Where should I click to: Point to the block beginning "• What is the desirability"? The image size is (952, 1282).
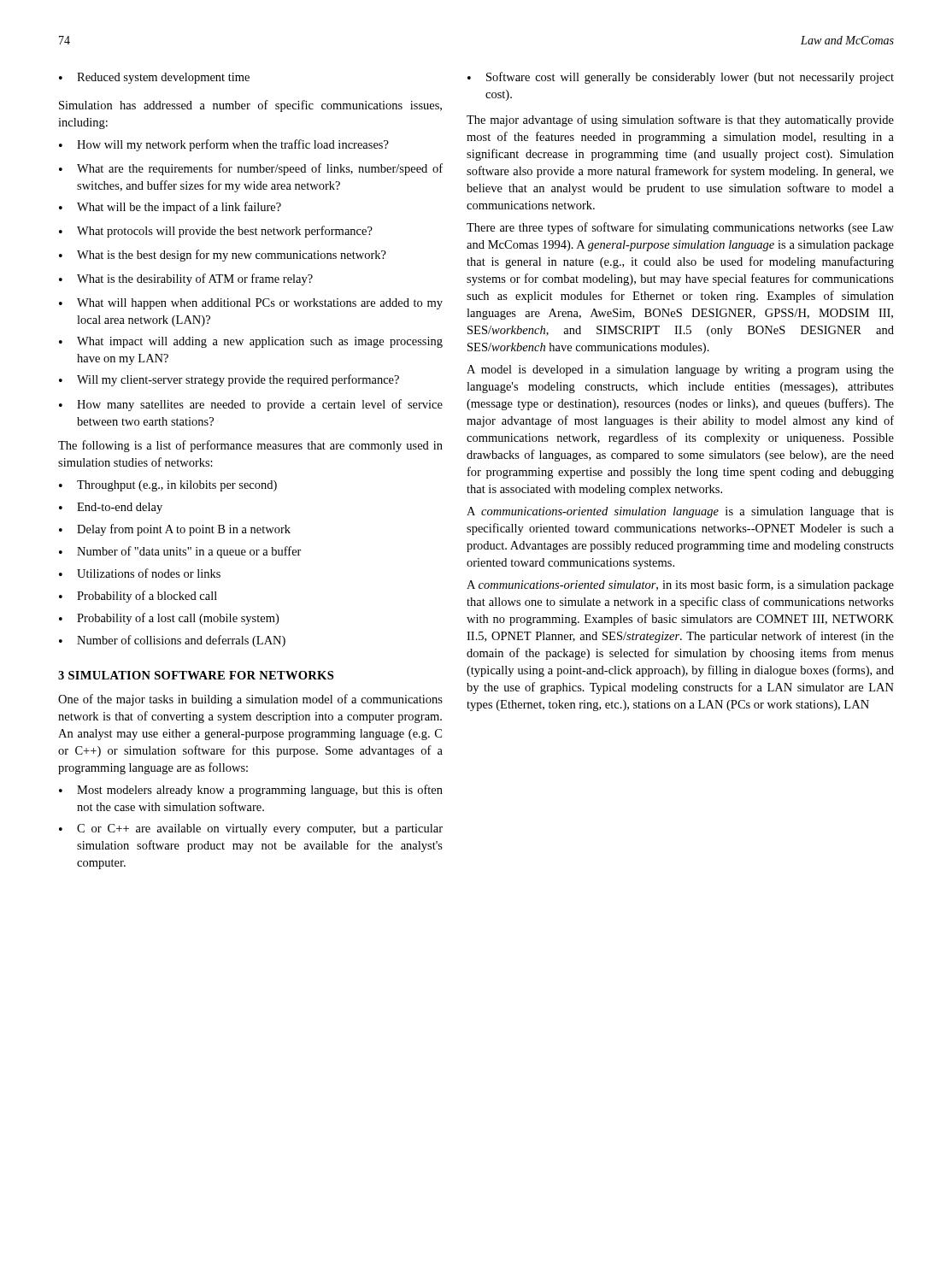pos(250,280)
